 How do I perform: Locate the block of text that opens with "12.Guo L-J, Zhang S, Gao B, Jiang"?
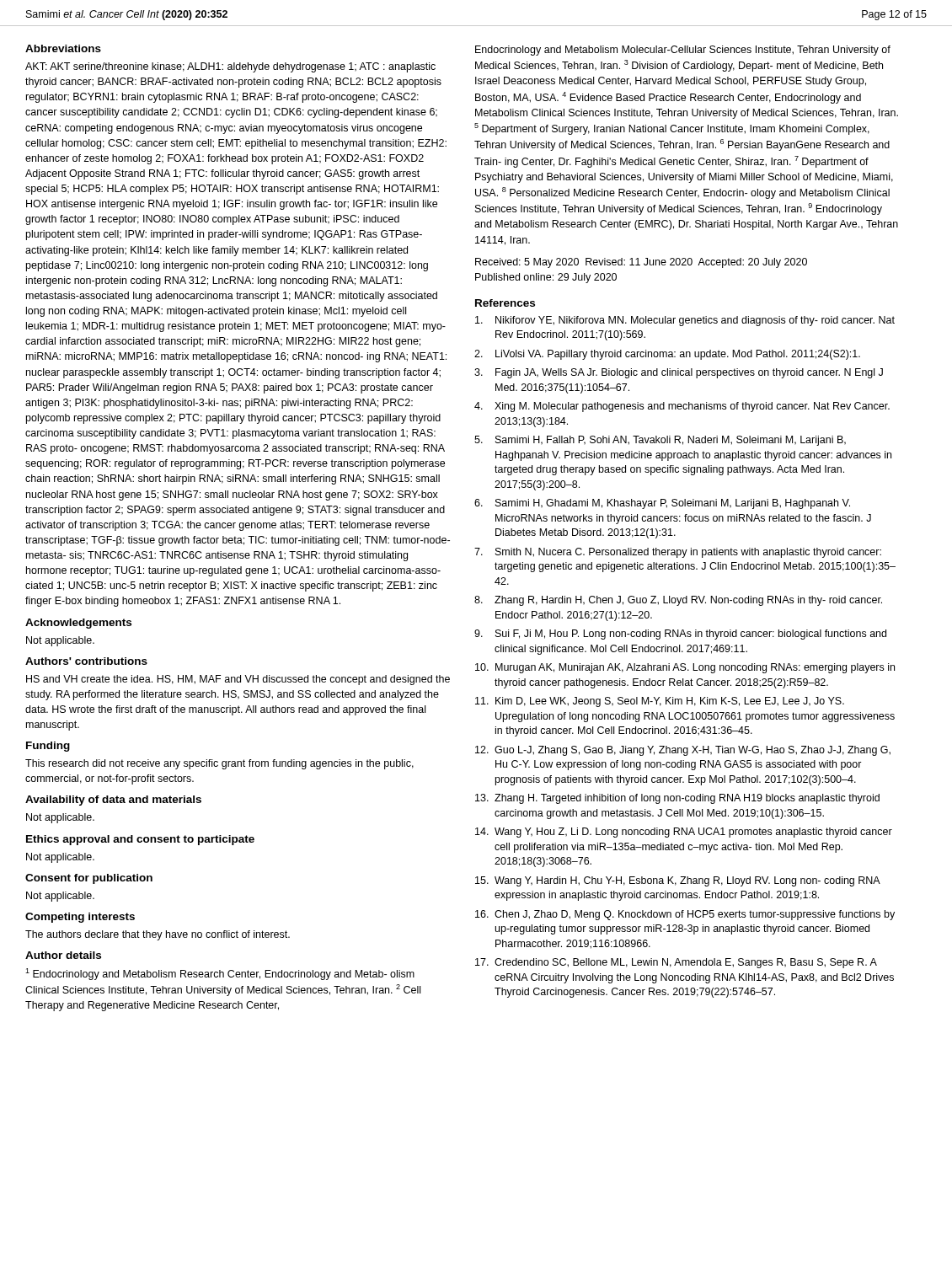pyautogui.click(x=687, y=765)
